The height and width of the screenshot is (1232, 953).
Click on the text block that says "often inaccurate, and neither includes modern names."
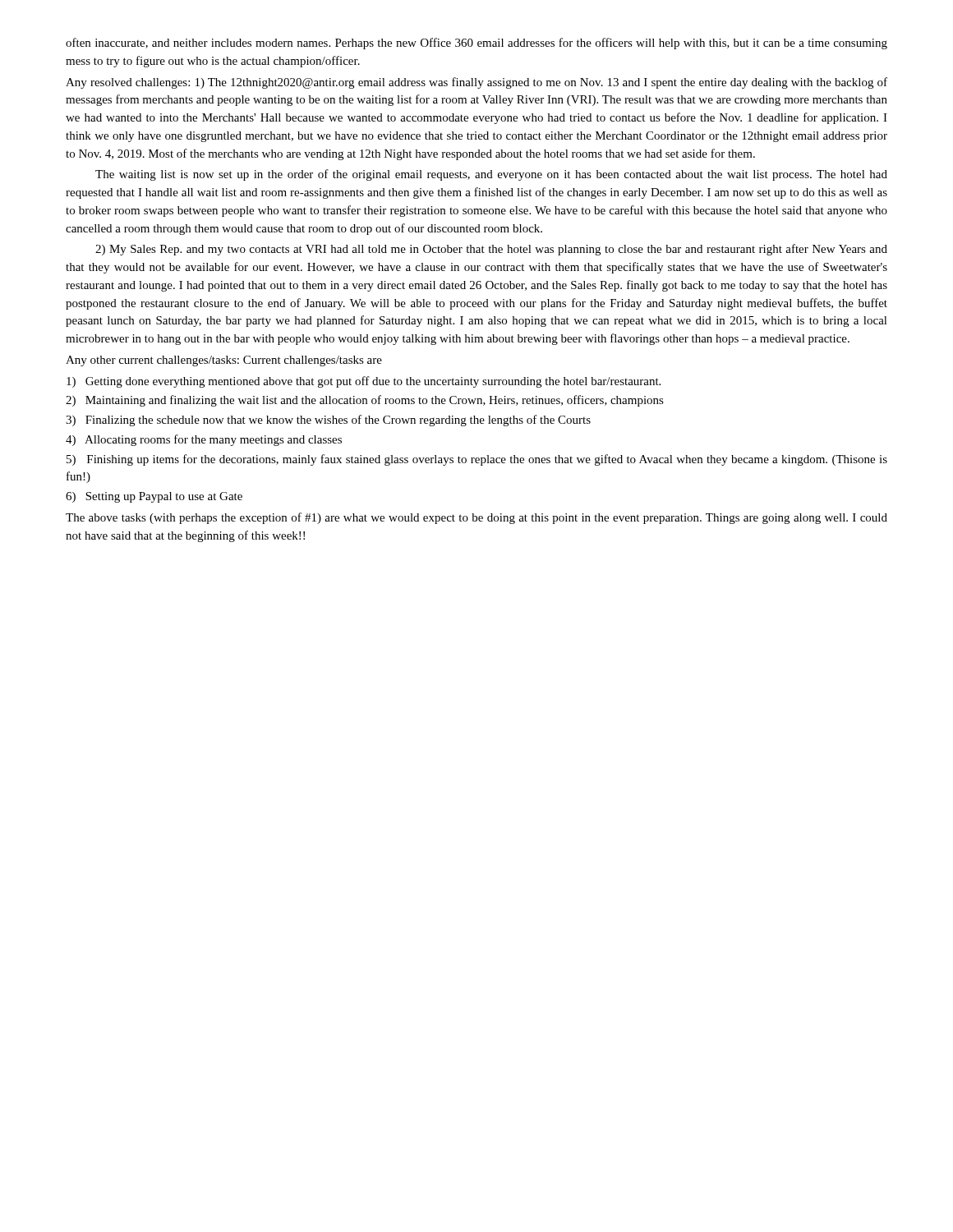476,202
